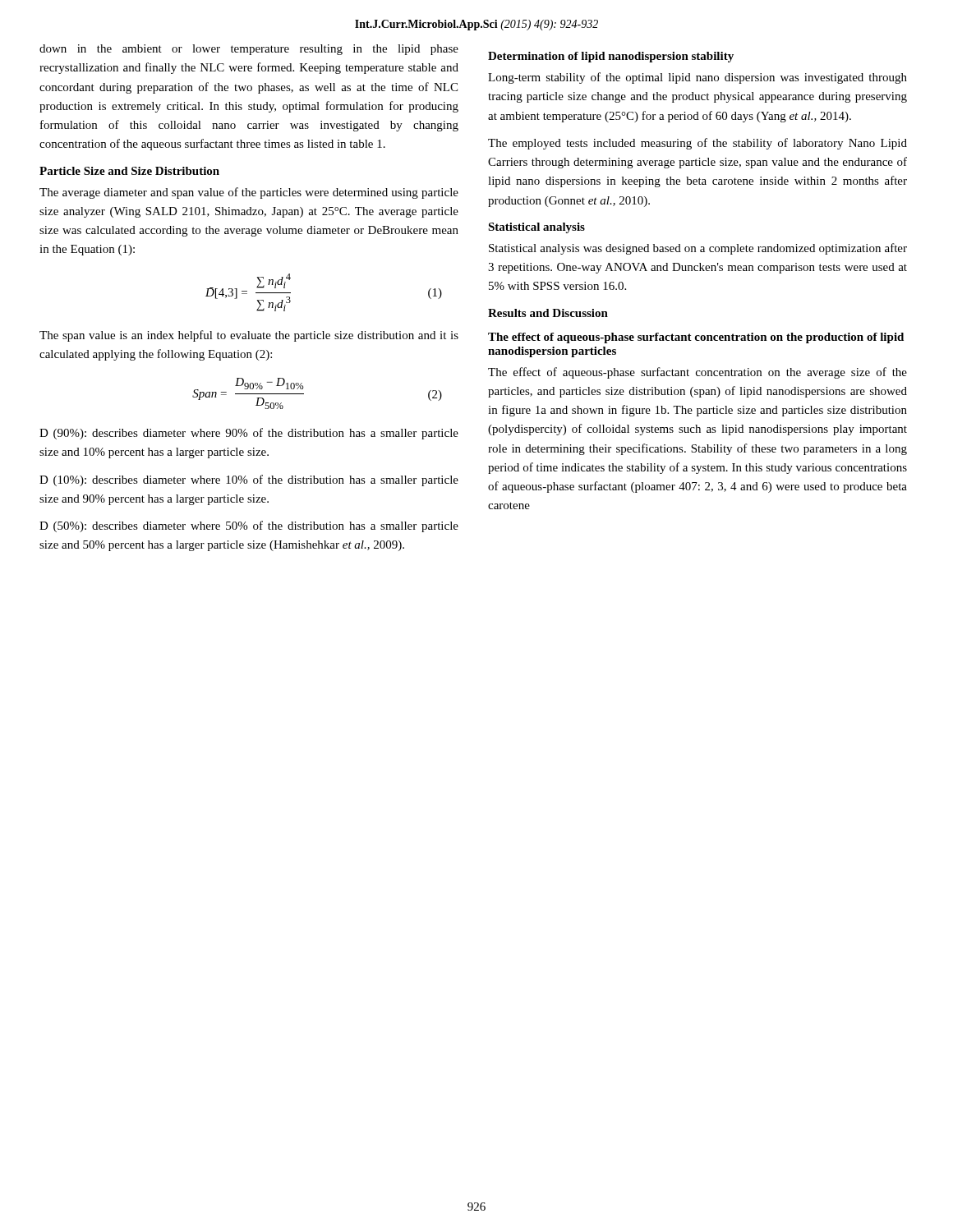This screenshot has width=953, height=1232.
Task: Locate the passage starting "down in the ambient or lower temperature resulting"
Action: coord(249,97)
